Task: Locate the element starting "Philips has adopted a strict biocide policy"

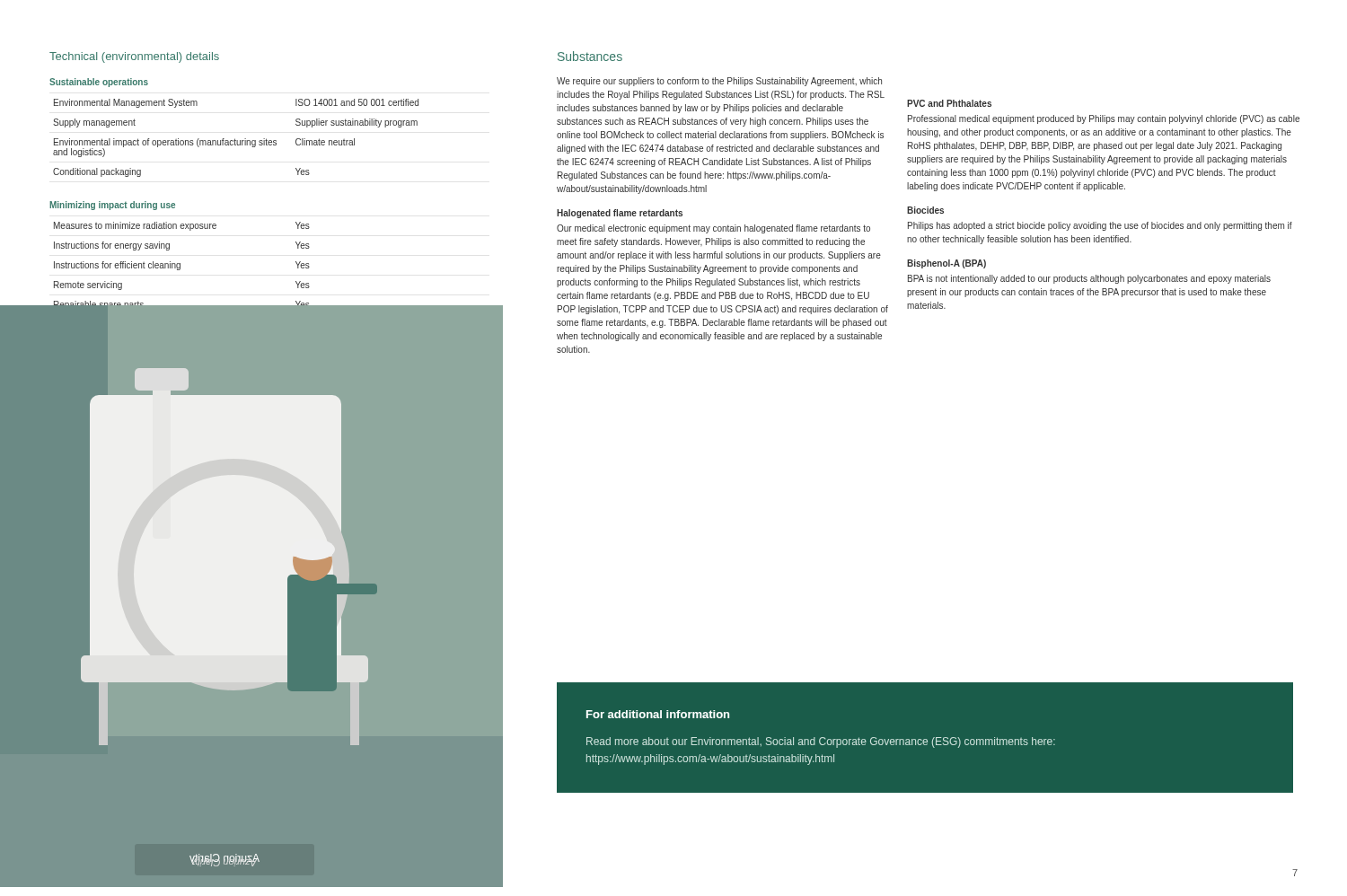Action: 1099,233
